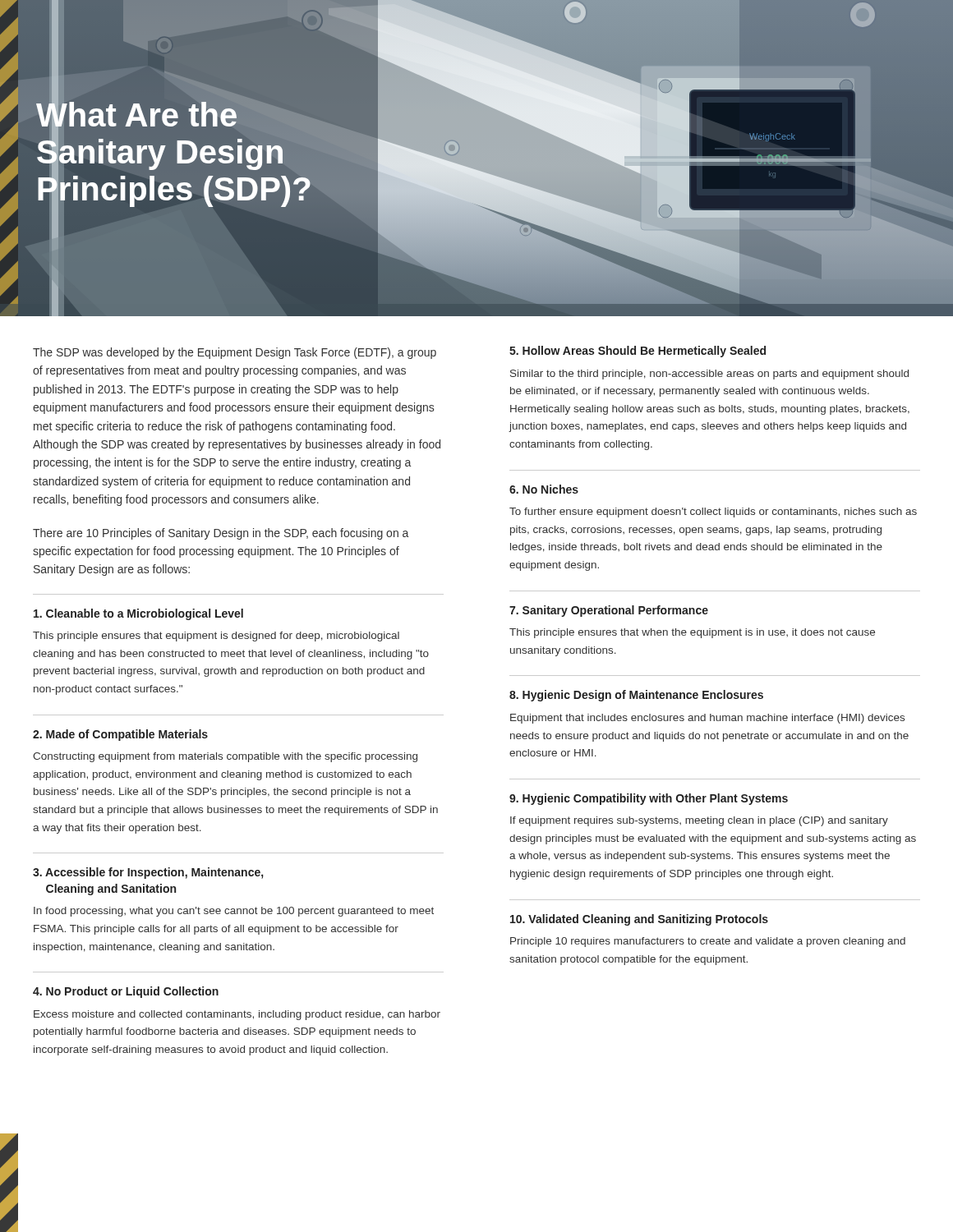Find the section header that says "7. Sanitary Operational"
The height and width of the screenshot is (1232, 953).
click(715, 611)
